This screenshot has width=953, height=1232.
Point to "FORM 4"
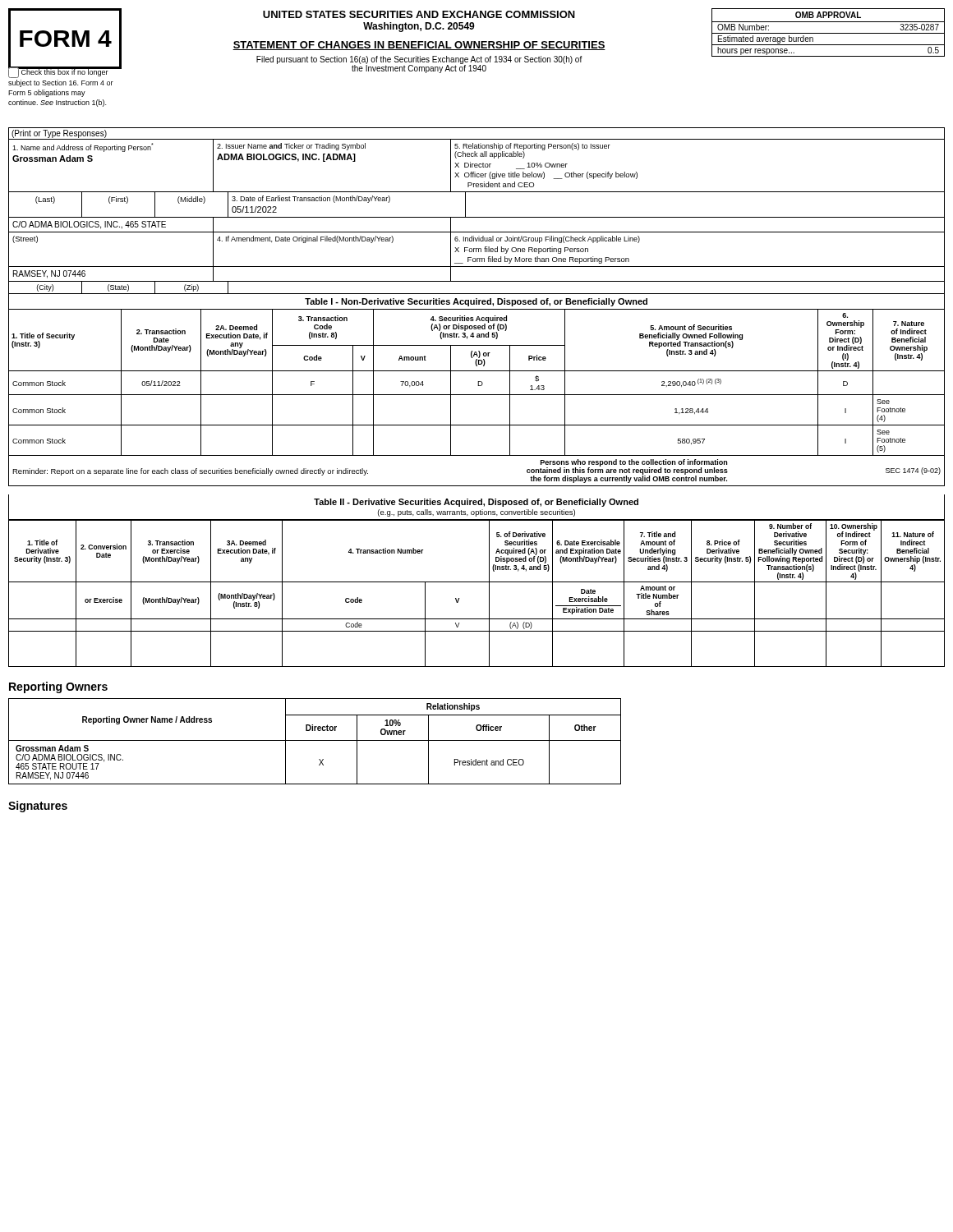click(x=65, y=39)
